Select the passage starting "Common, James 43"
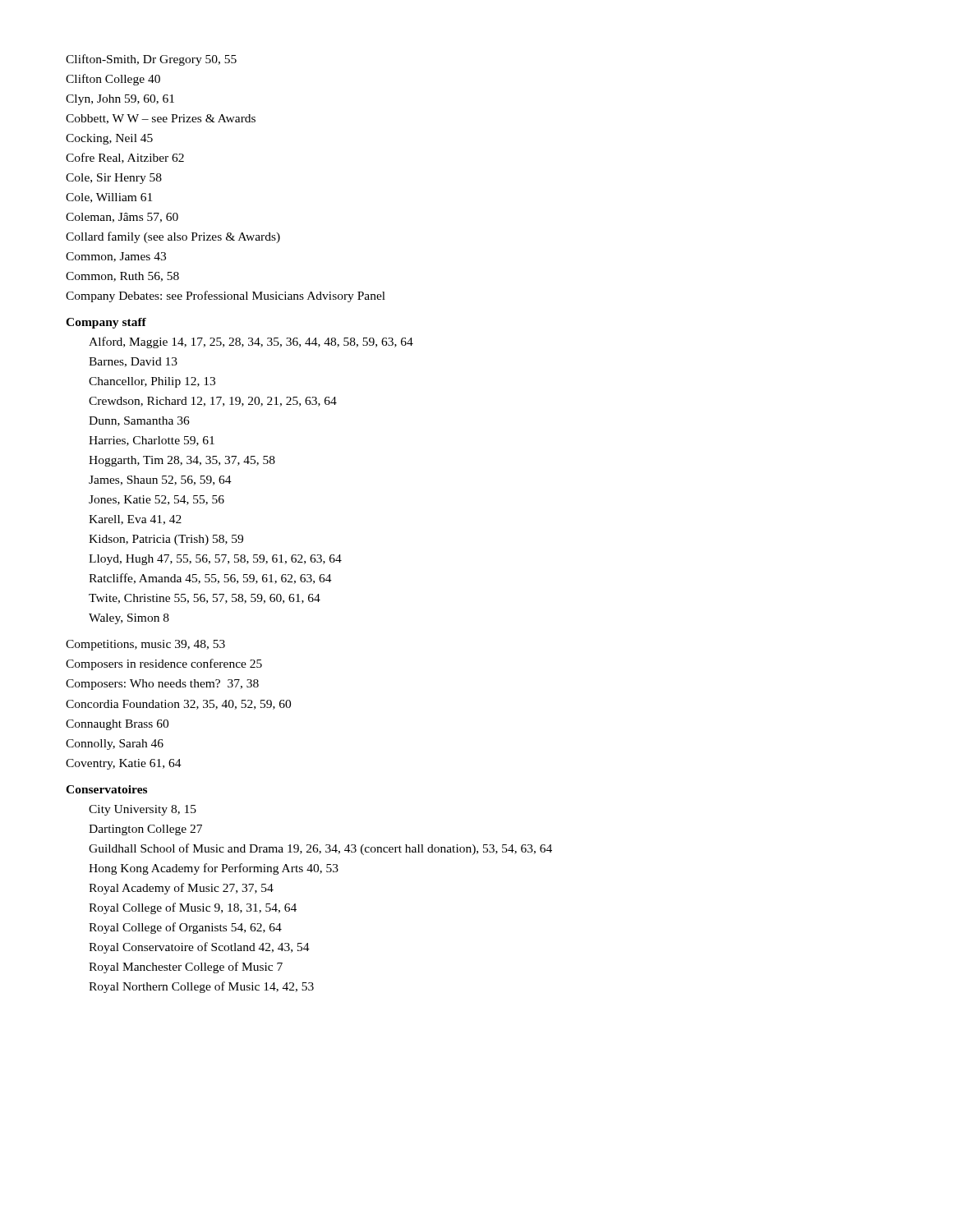 click(x=116, y=256)
